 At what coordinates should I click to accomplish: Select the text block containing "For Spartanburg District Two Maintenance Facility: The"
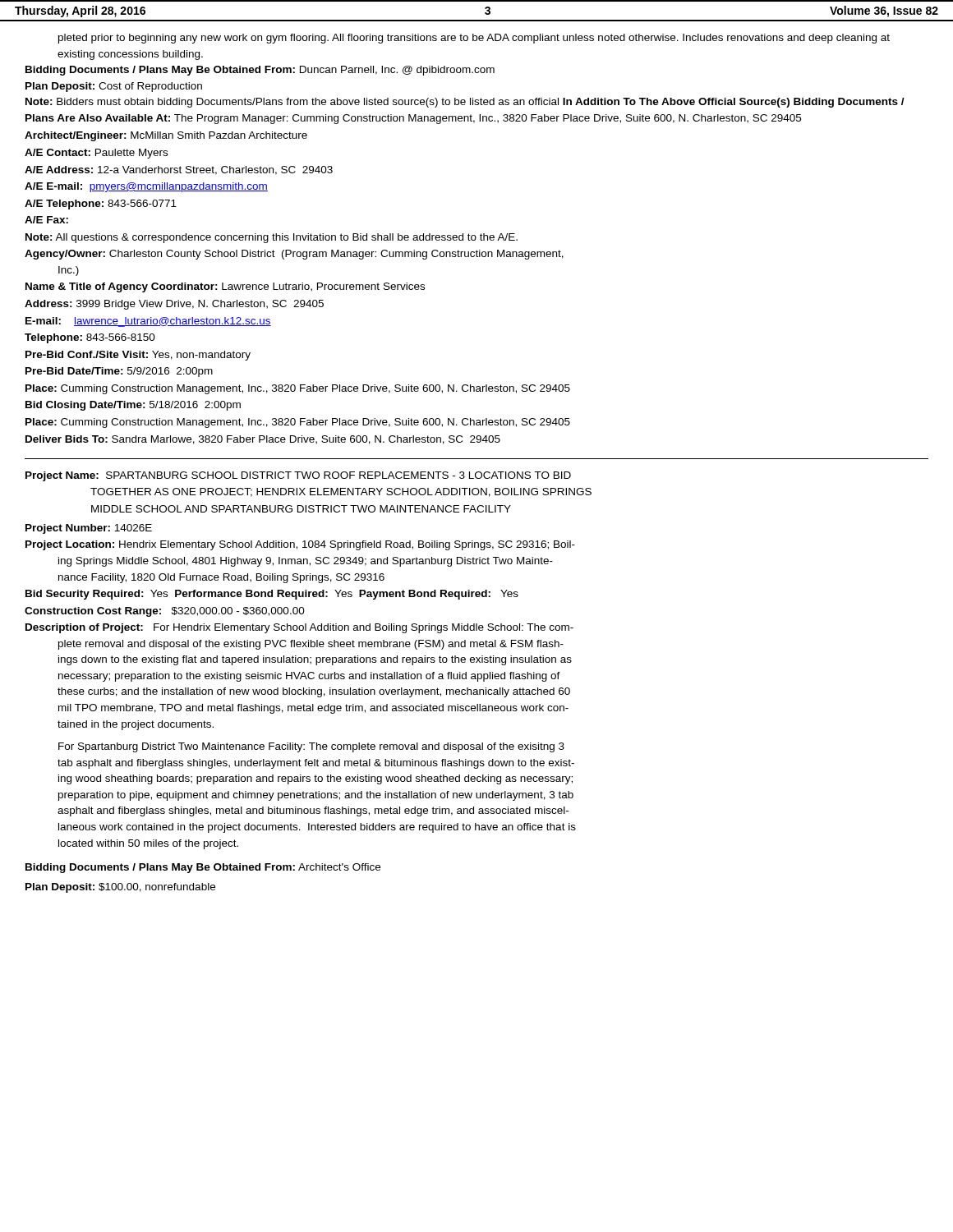point(493,795)
